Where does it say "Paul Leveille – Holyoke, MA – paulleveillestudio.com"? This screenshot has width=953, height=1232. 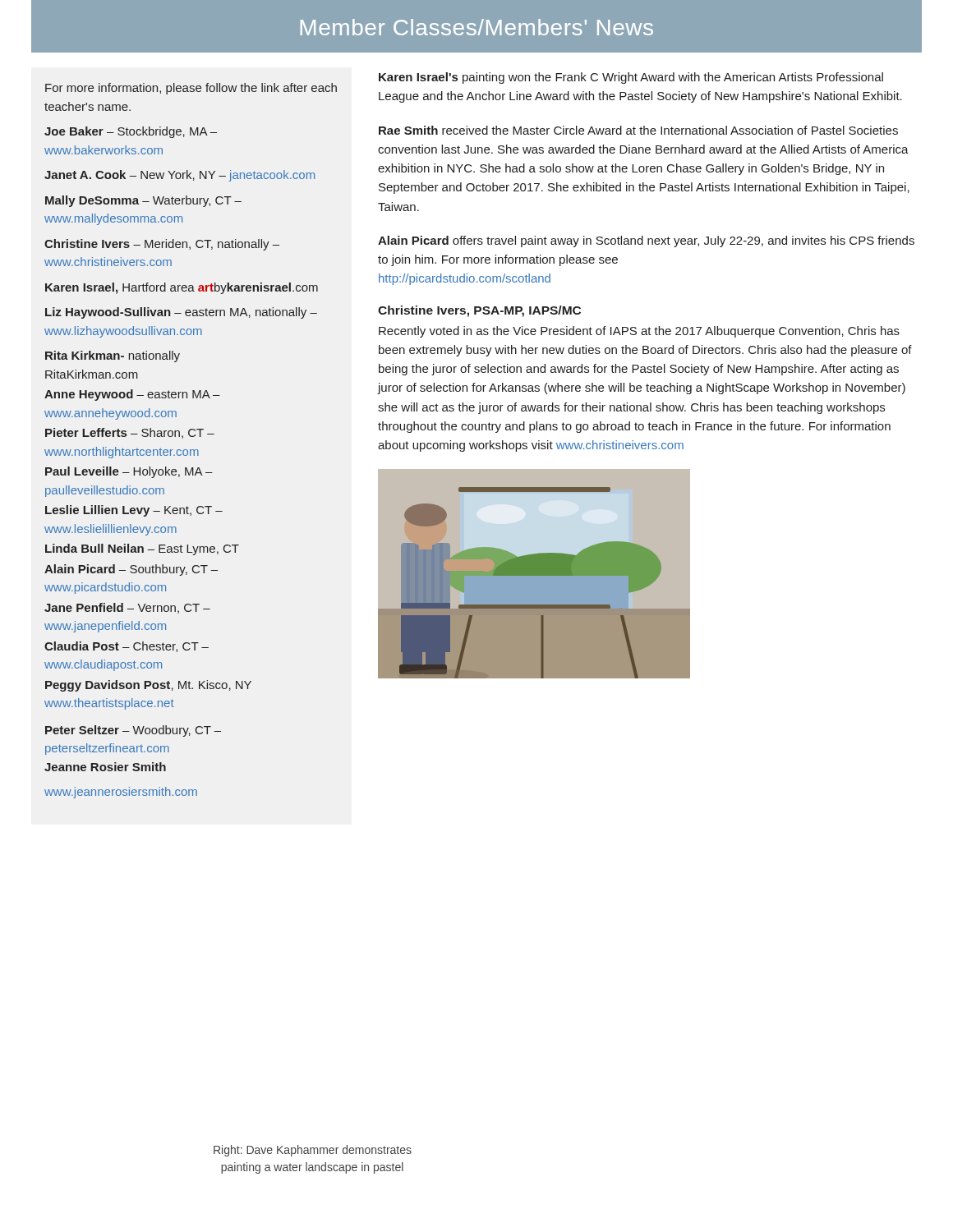[x=128, y=480]
